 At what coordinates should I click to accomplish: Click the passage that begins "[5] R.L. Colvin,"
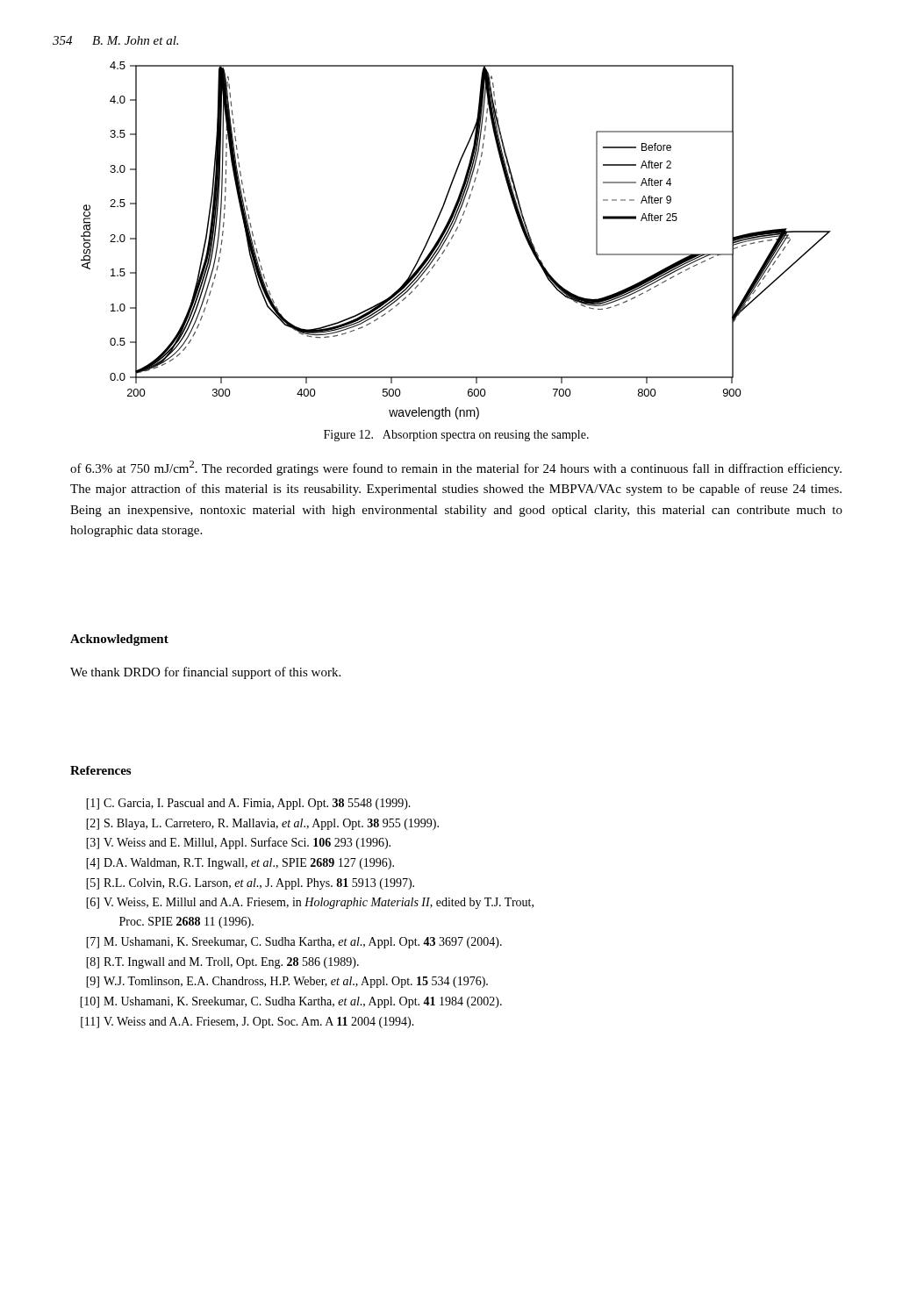click(250, 884)
